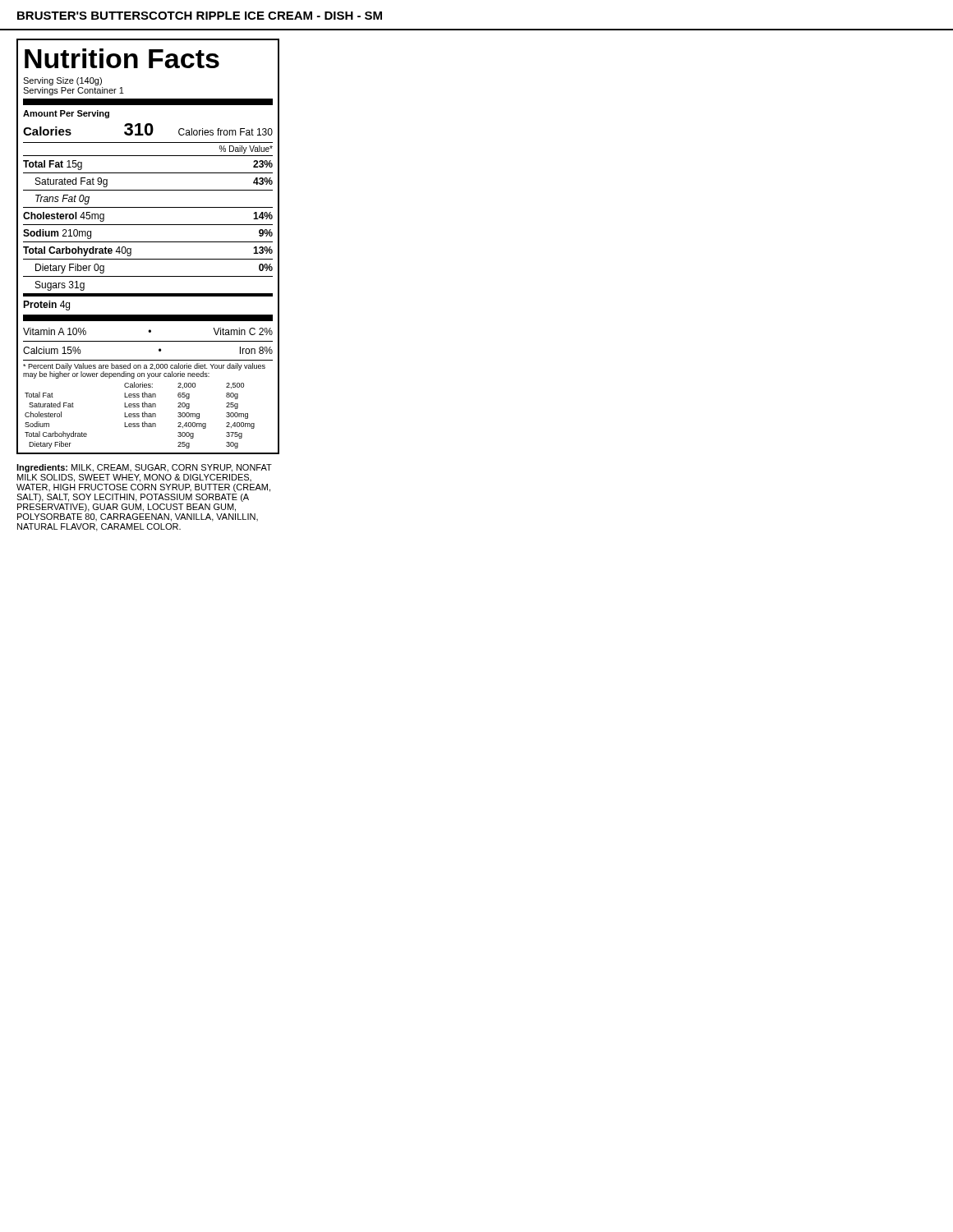Screen dimensions: 1232x953
Task: Select the footnote that says "Percent Daily Values are"
Action: [144, 371]
